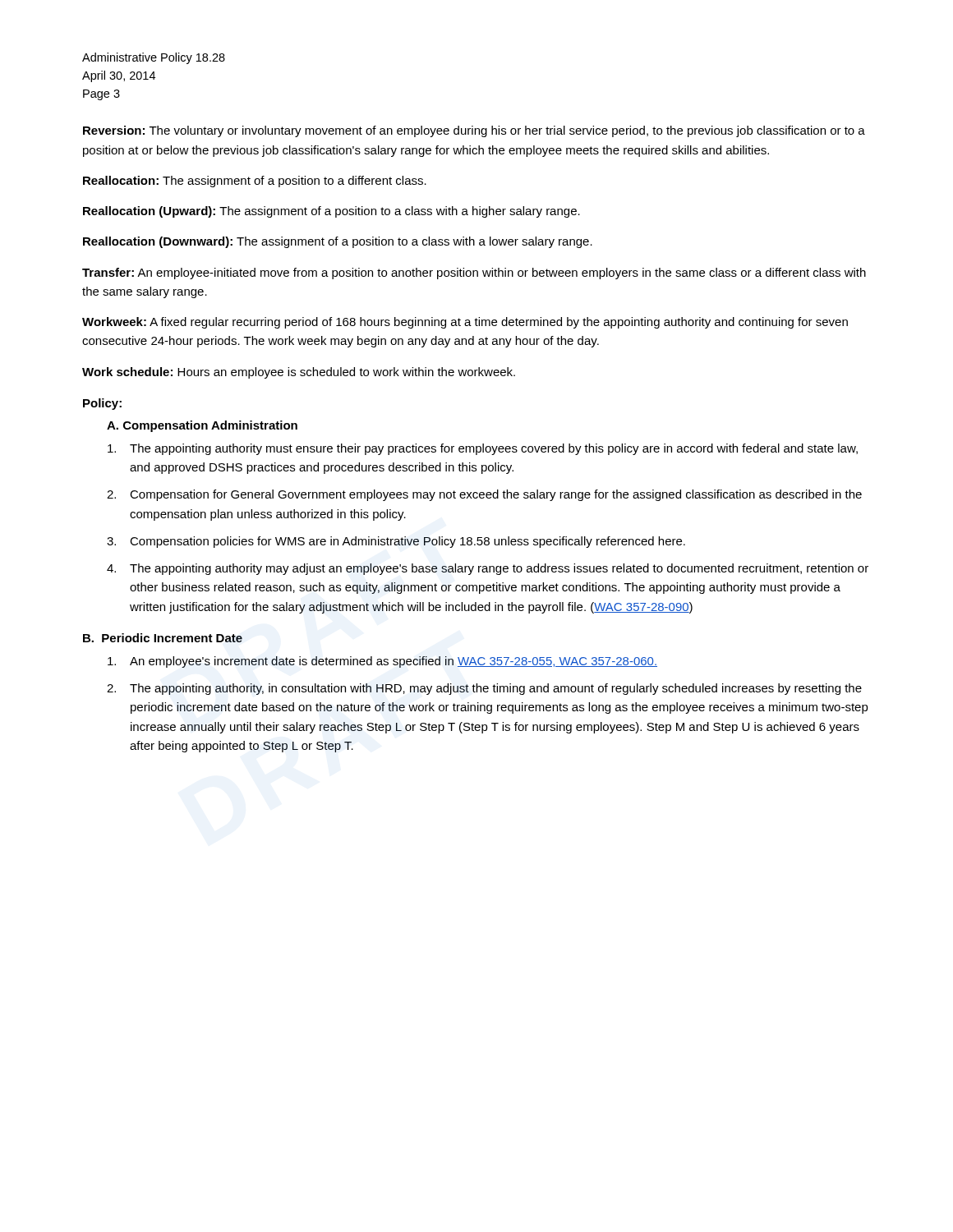Click on the text starting "Reallocation (Upward): The assignment of"

tap(331, 211)
